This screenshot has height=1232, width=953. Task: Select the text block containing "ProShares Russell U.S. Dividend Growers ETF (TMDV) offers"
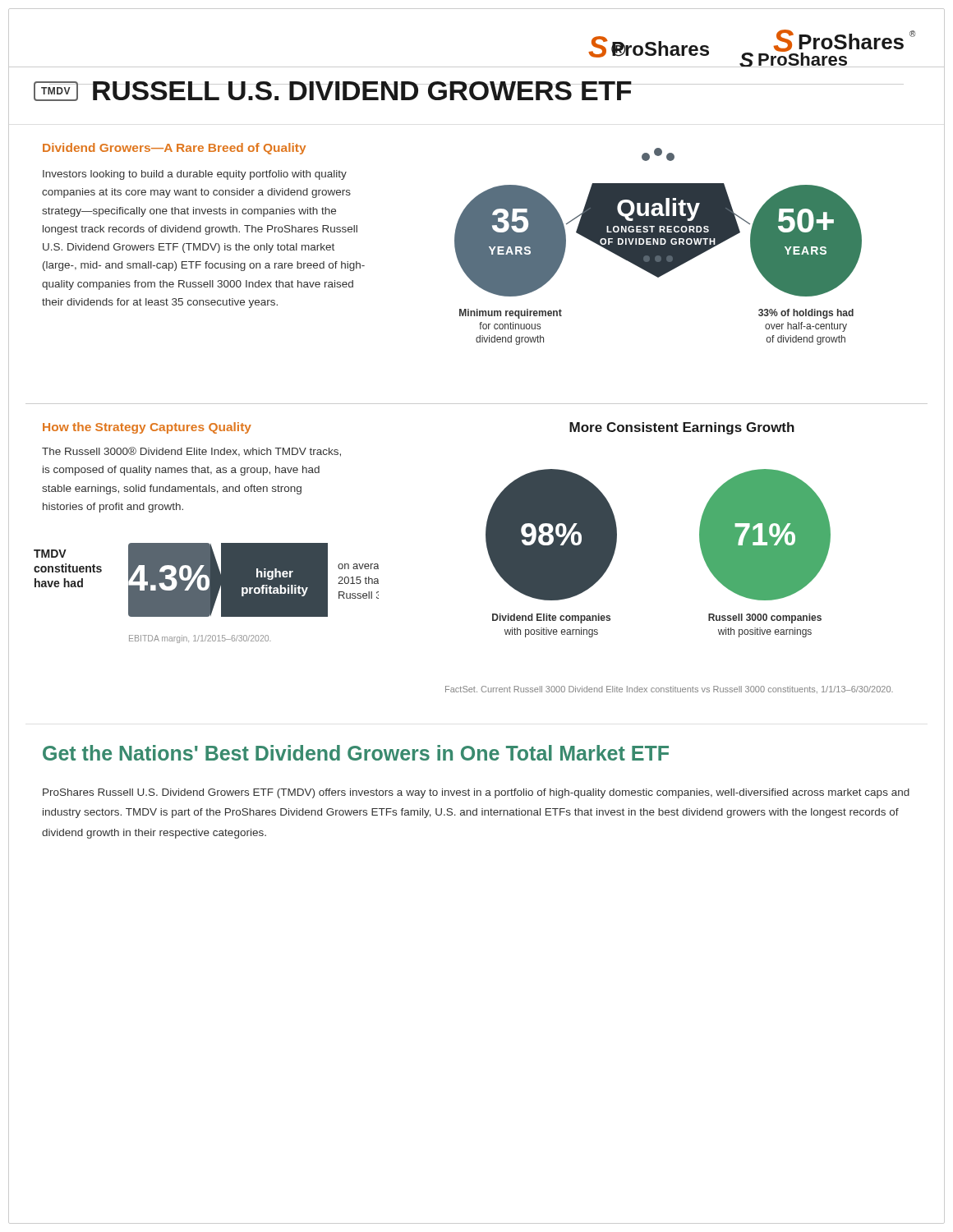[476, 812]
